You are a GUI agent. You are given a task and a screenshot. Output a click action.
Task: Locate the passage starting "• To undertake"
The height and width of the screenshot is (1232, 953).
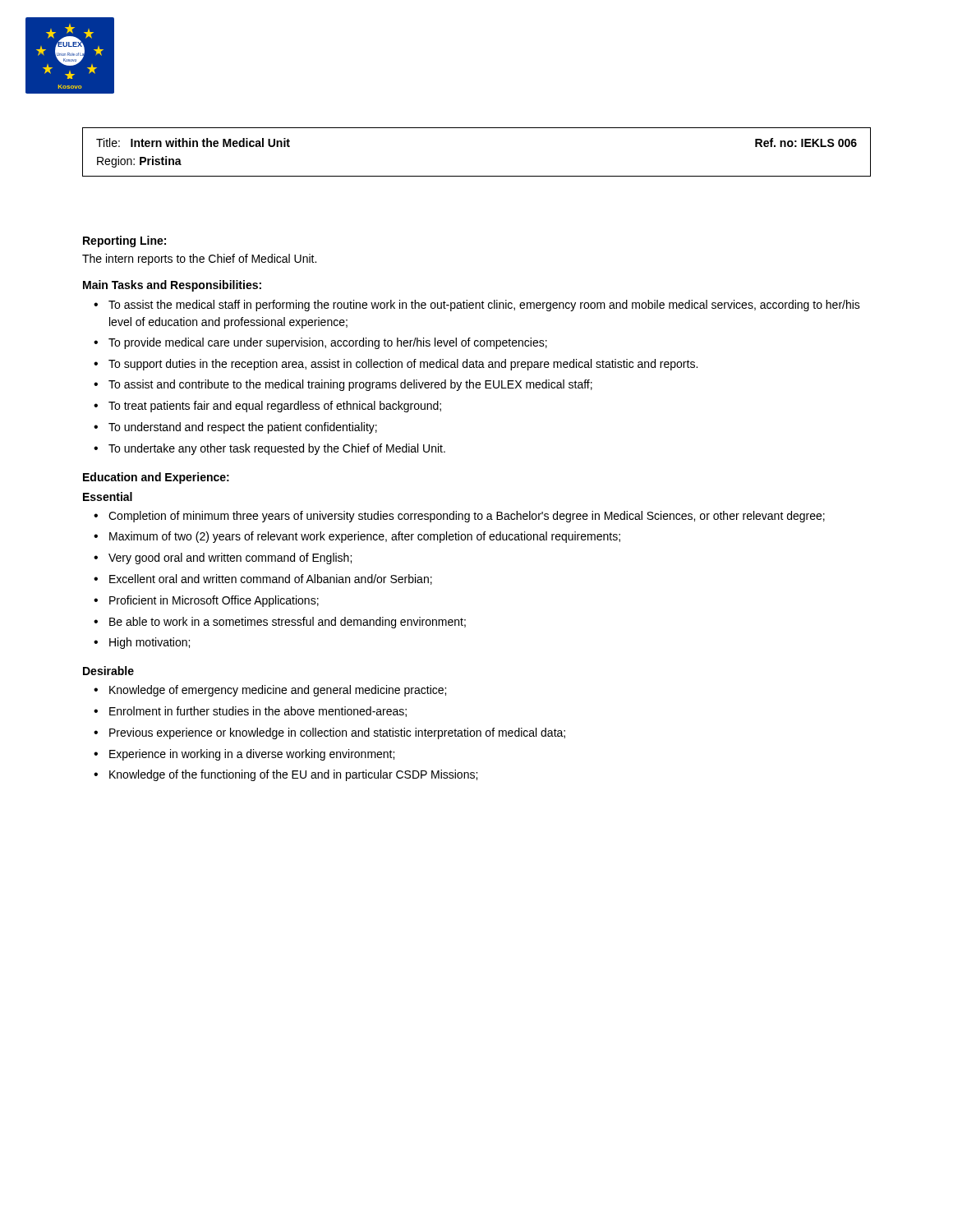pyautogui.click(x=270, y=449)
